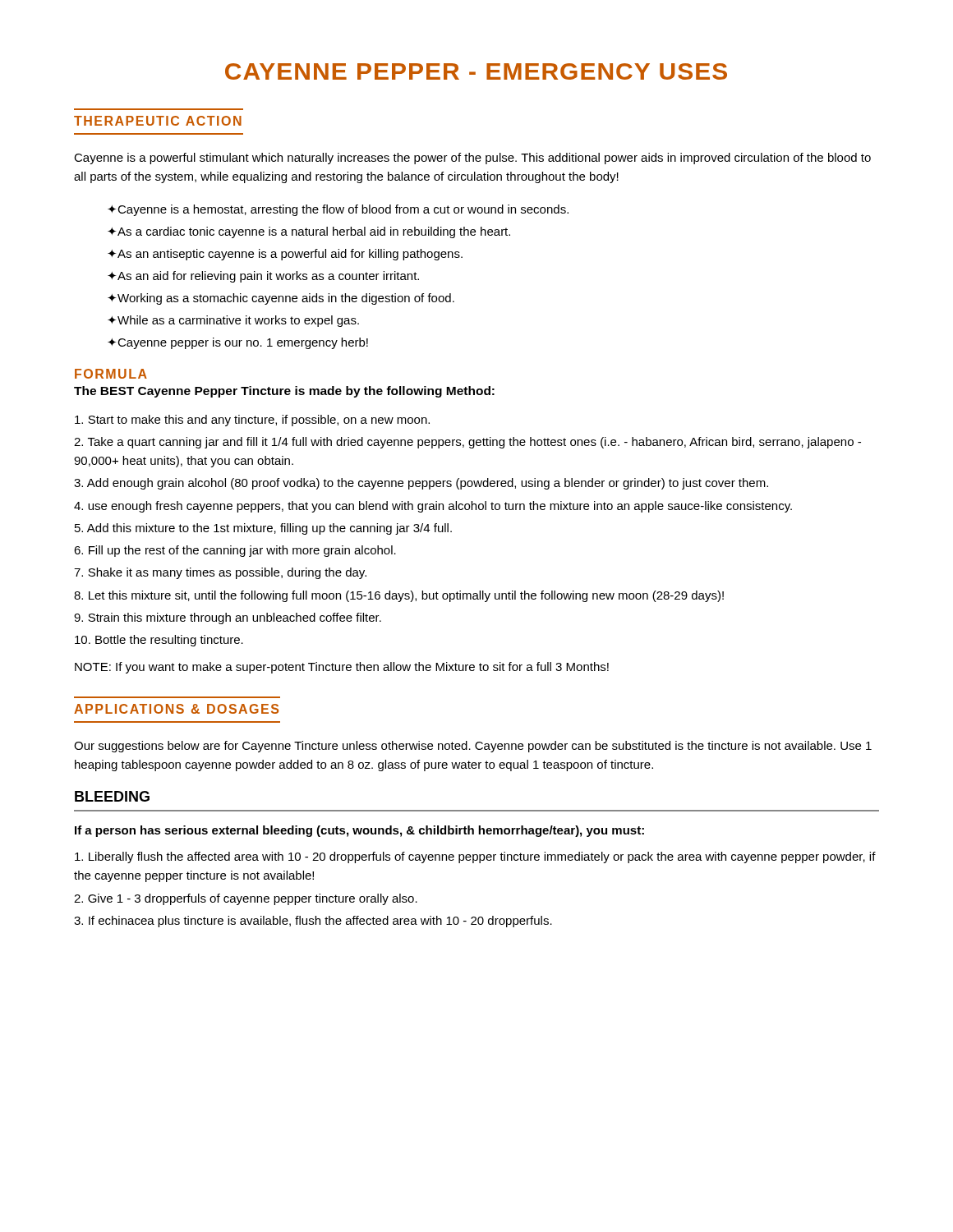Locate the block of text that opens with "Let this mixture sit, until the following full"
Image resolution: width=953 pixels, height=1232 pixels.
pyautogui.click(x=399, y=595)
